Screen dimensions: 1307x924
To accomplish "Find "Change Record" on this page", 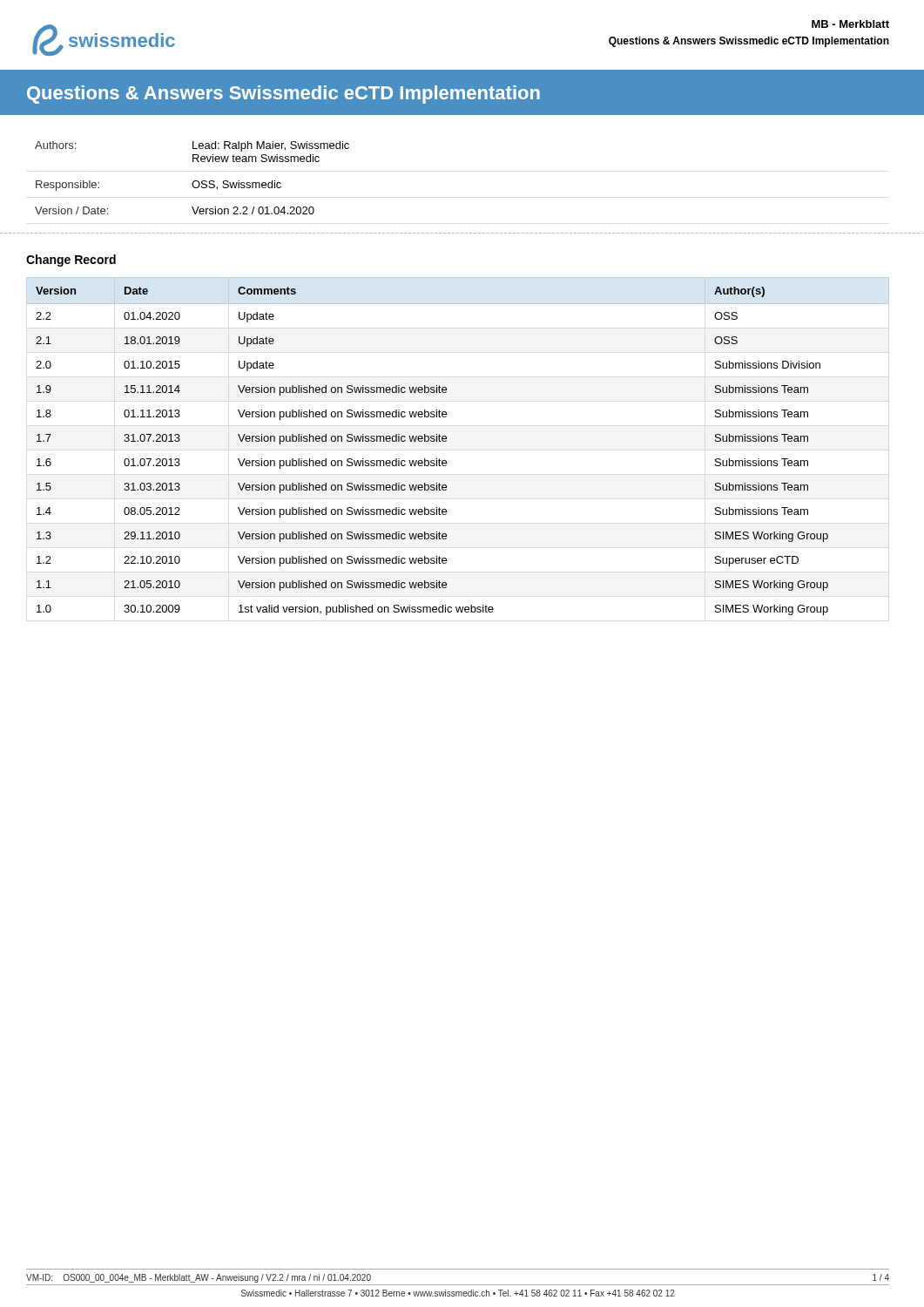I will [71, 260].
